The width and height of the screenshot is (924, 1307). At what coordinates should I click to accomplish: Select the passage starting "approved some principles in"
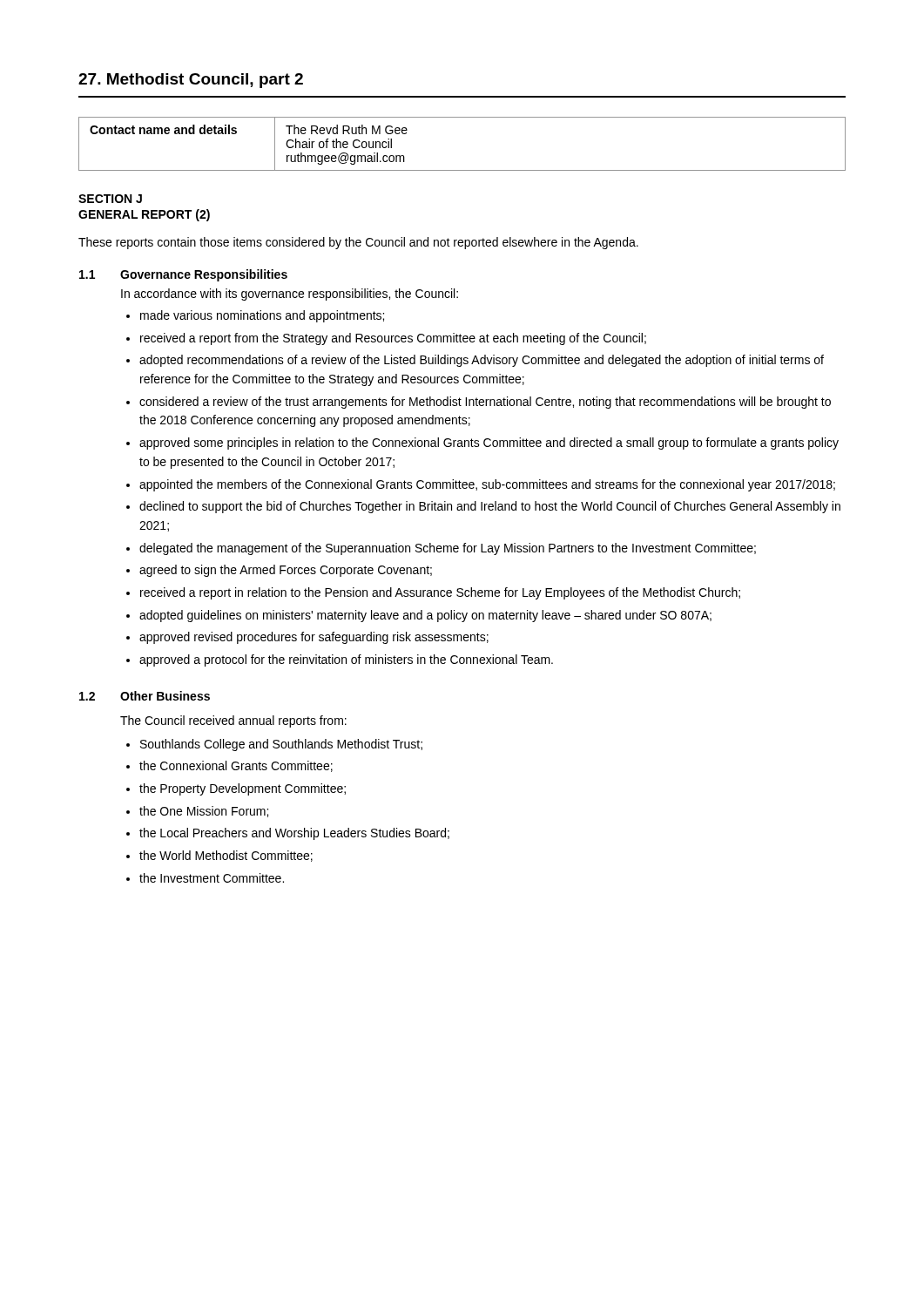coord(489,452)
